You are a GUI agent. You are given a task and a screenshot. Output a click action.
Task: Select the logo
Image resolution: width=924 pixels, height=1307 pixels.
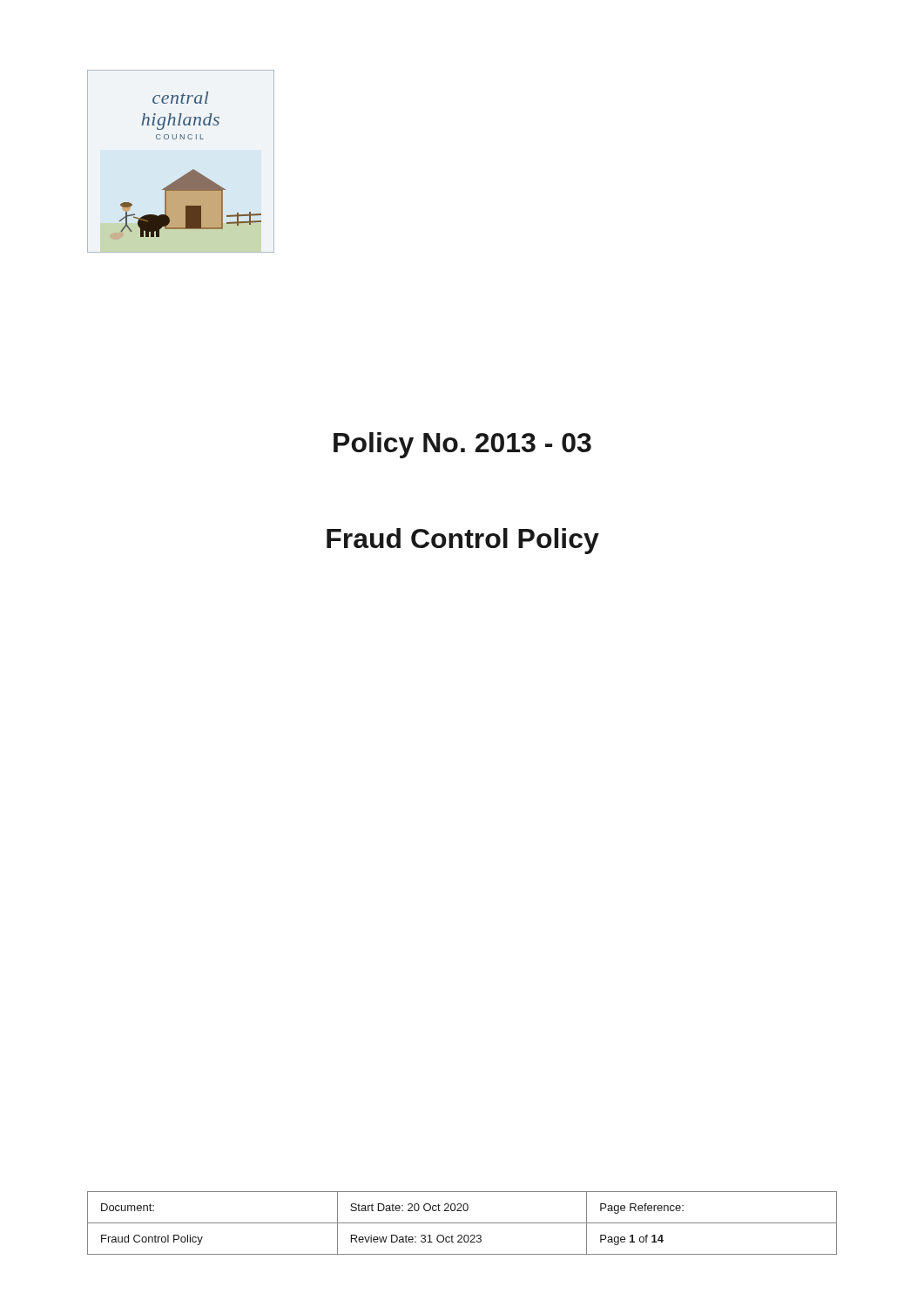(181, 161)
